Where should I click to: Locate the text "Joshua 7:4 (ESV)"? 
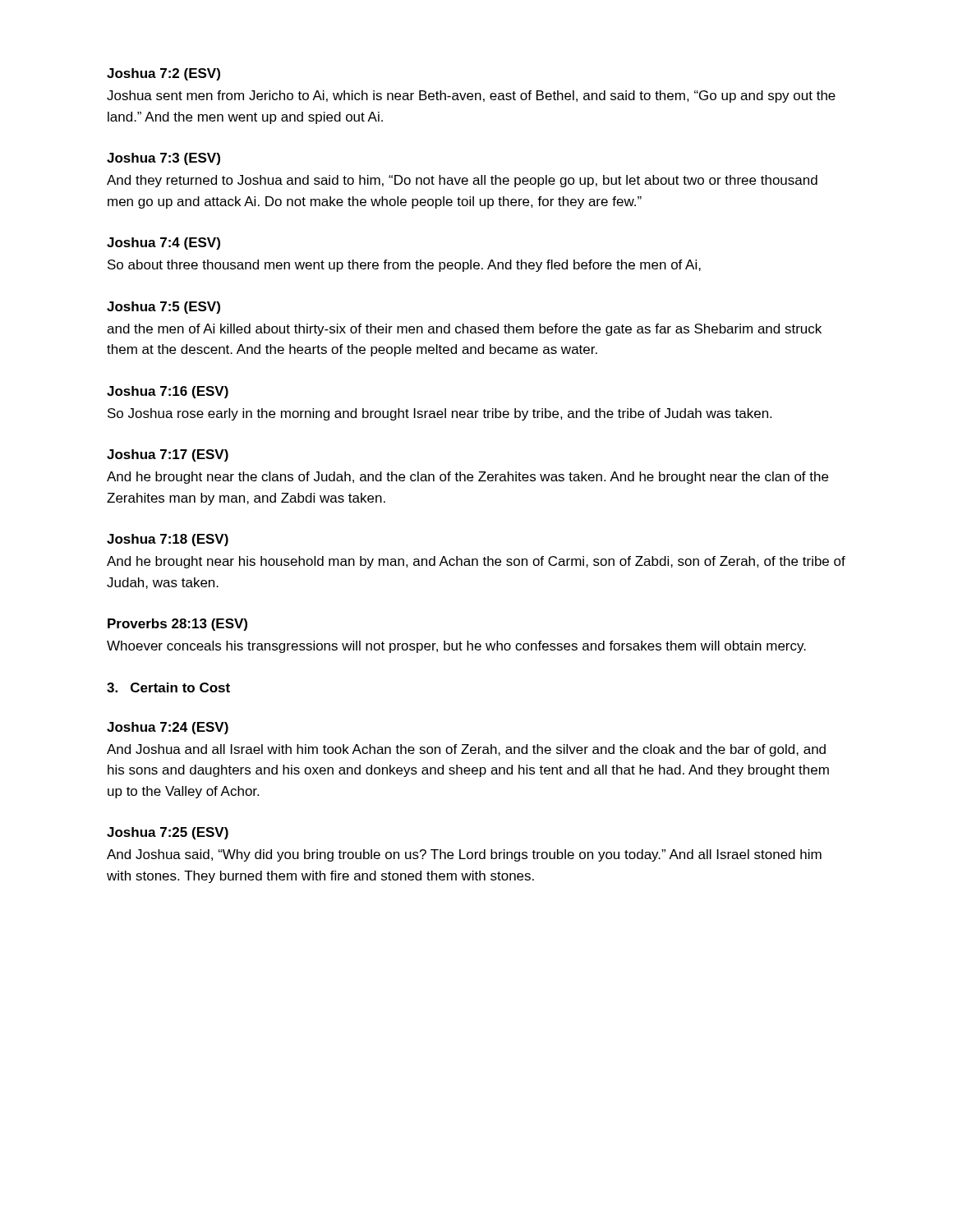(x=164, y=243)
